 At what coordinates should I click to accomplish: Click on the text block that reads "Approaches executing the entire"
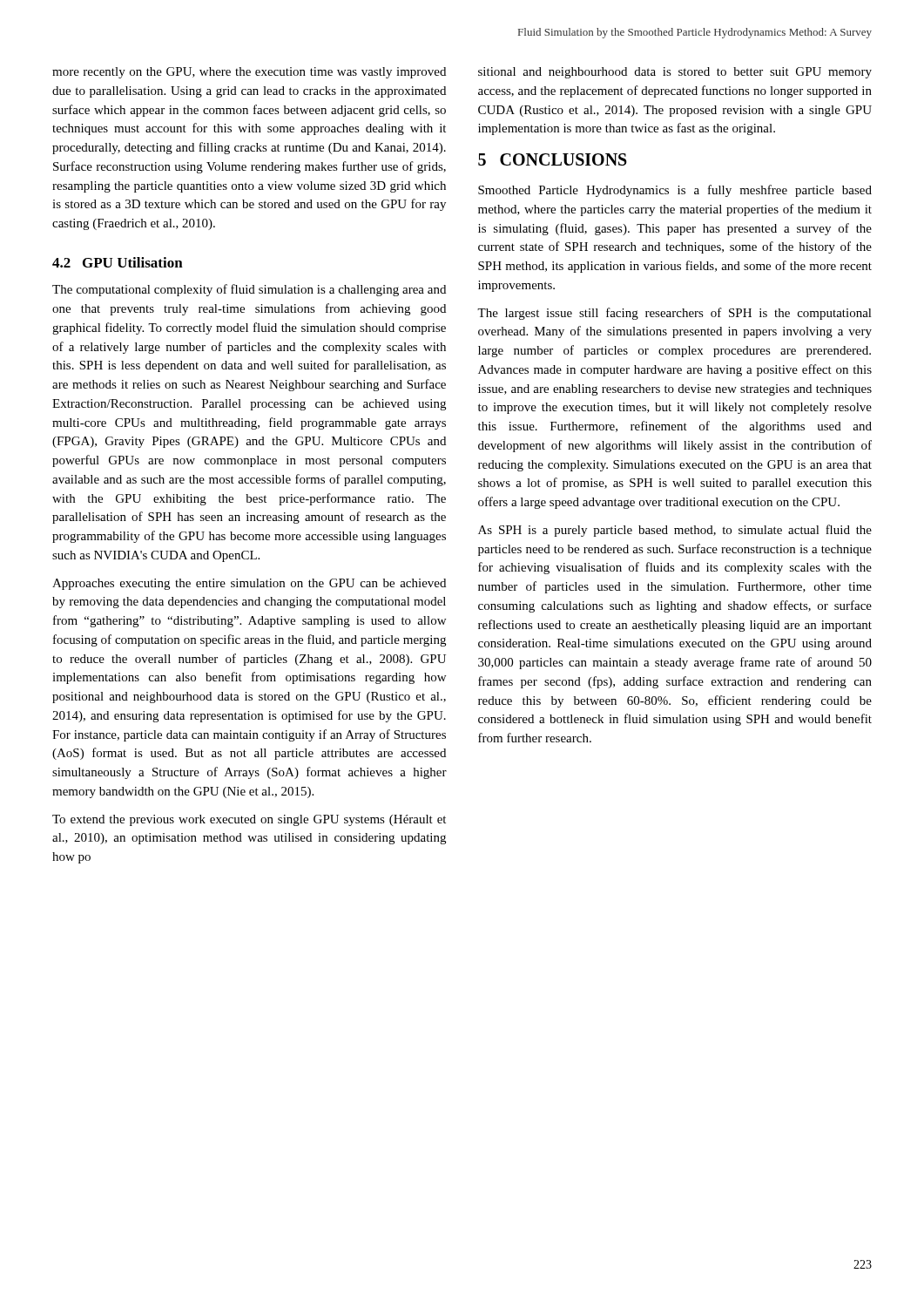(249, 688)
